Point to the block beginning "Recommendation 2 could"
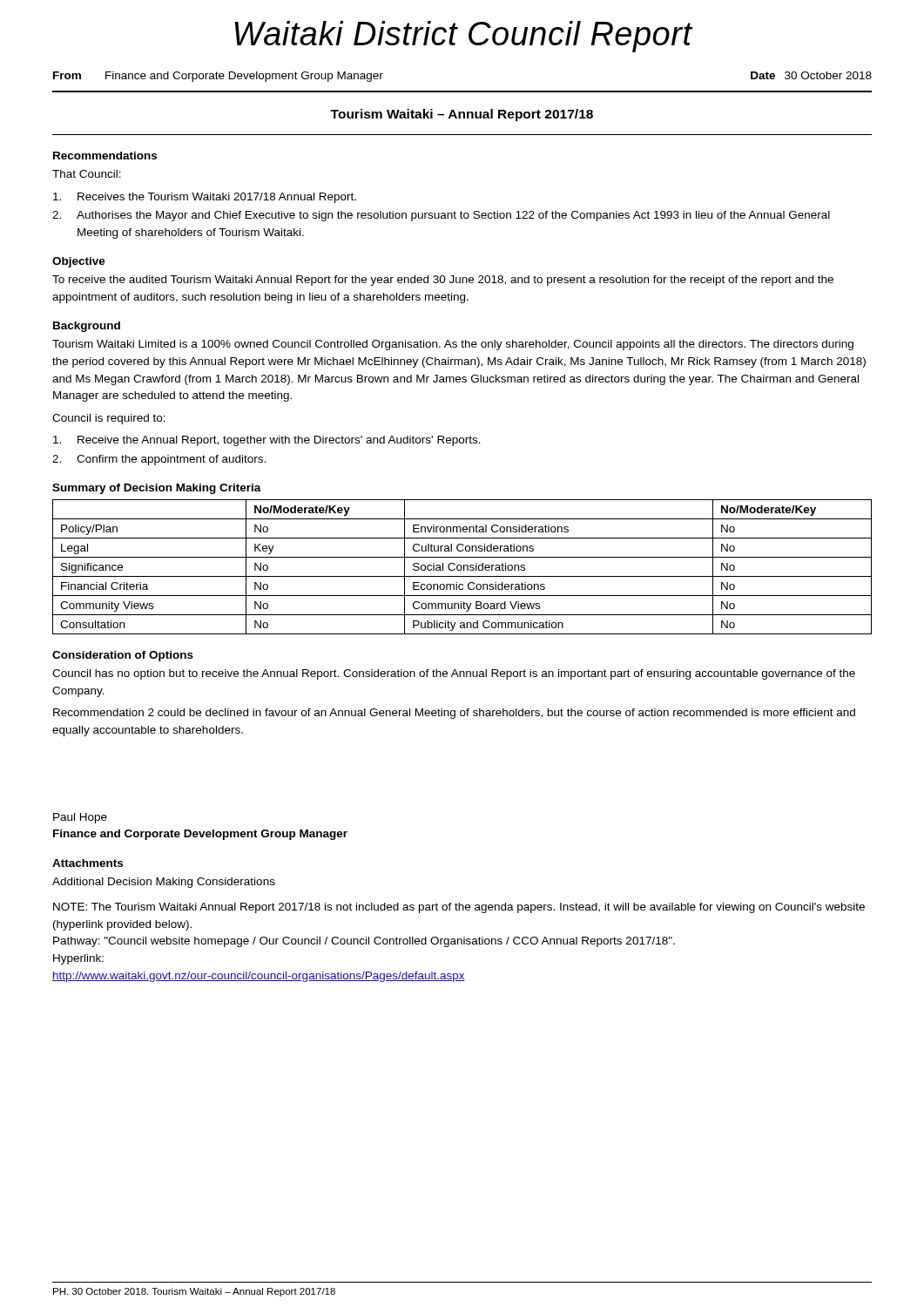 click(454, 721)
